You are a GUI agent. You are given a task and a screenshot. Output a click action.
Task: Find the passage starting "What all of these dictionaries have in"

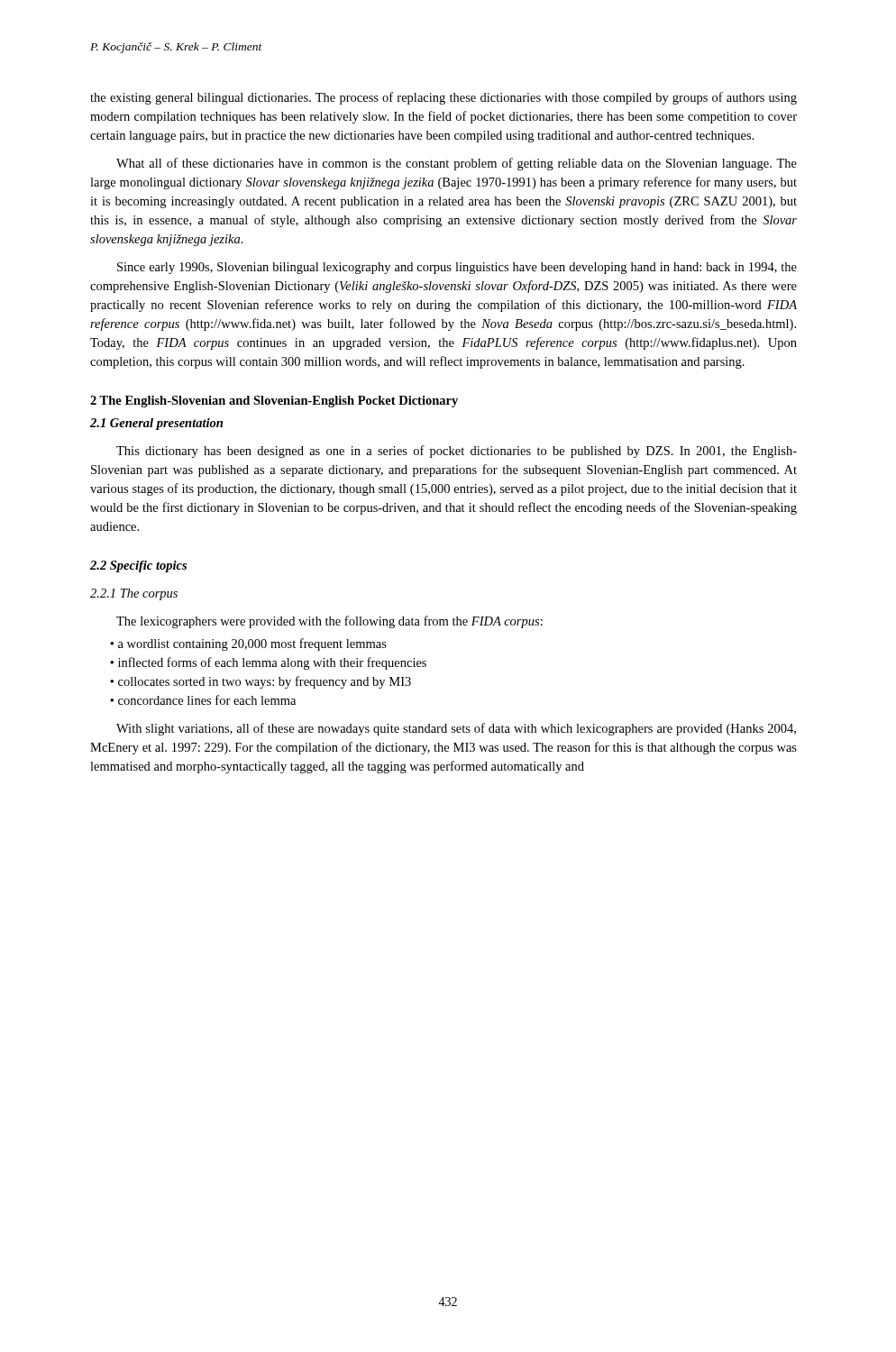click(443, 202)
